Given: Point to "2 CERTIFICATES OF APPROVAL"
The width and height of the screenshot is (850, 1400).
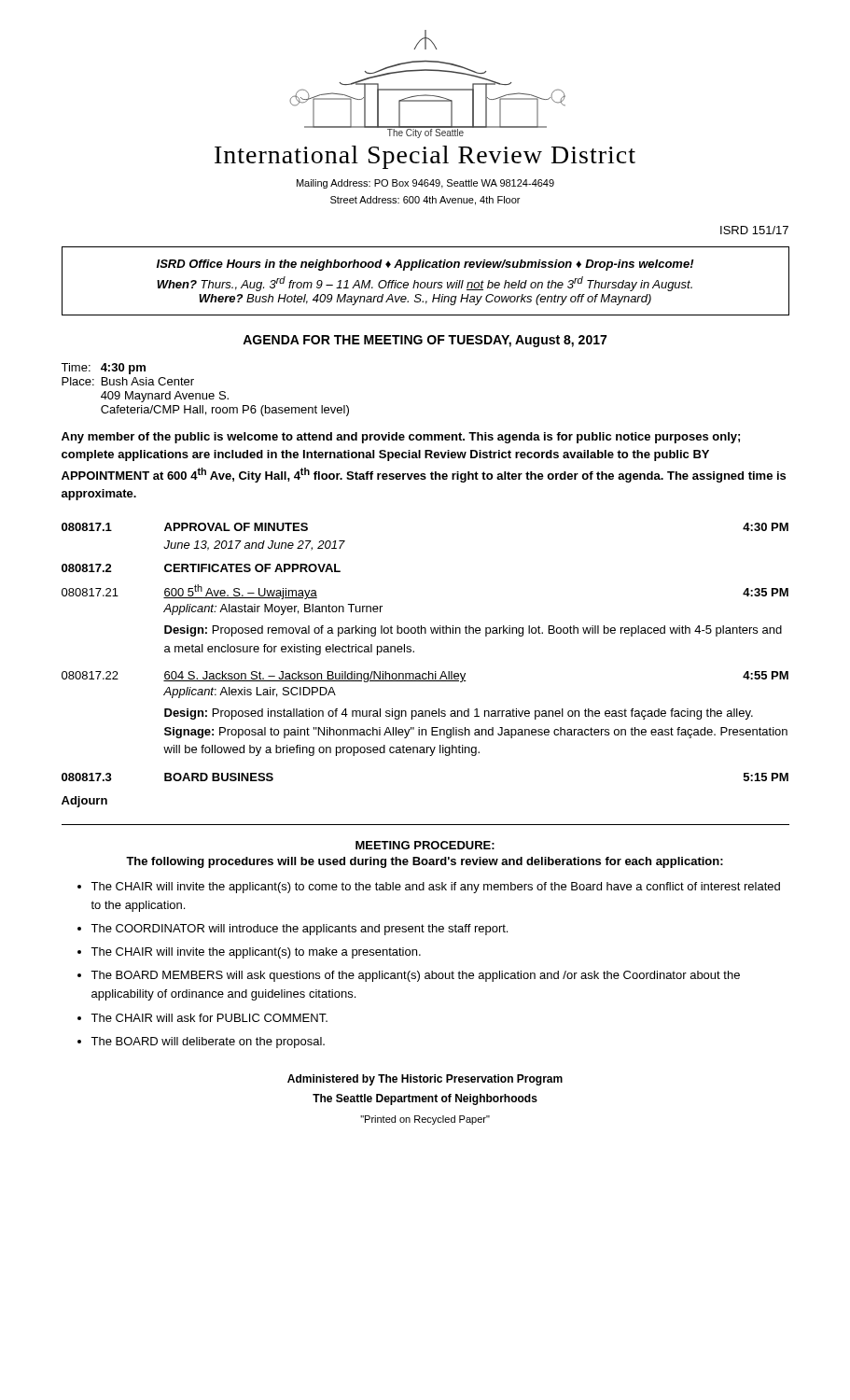Looking at the screenshot, I should [201, 568].
